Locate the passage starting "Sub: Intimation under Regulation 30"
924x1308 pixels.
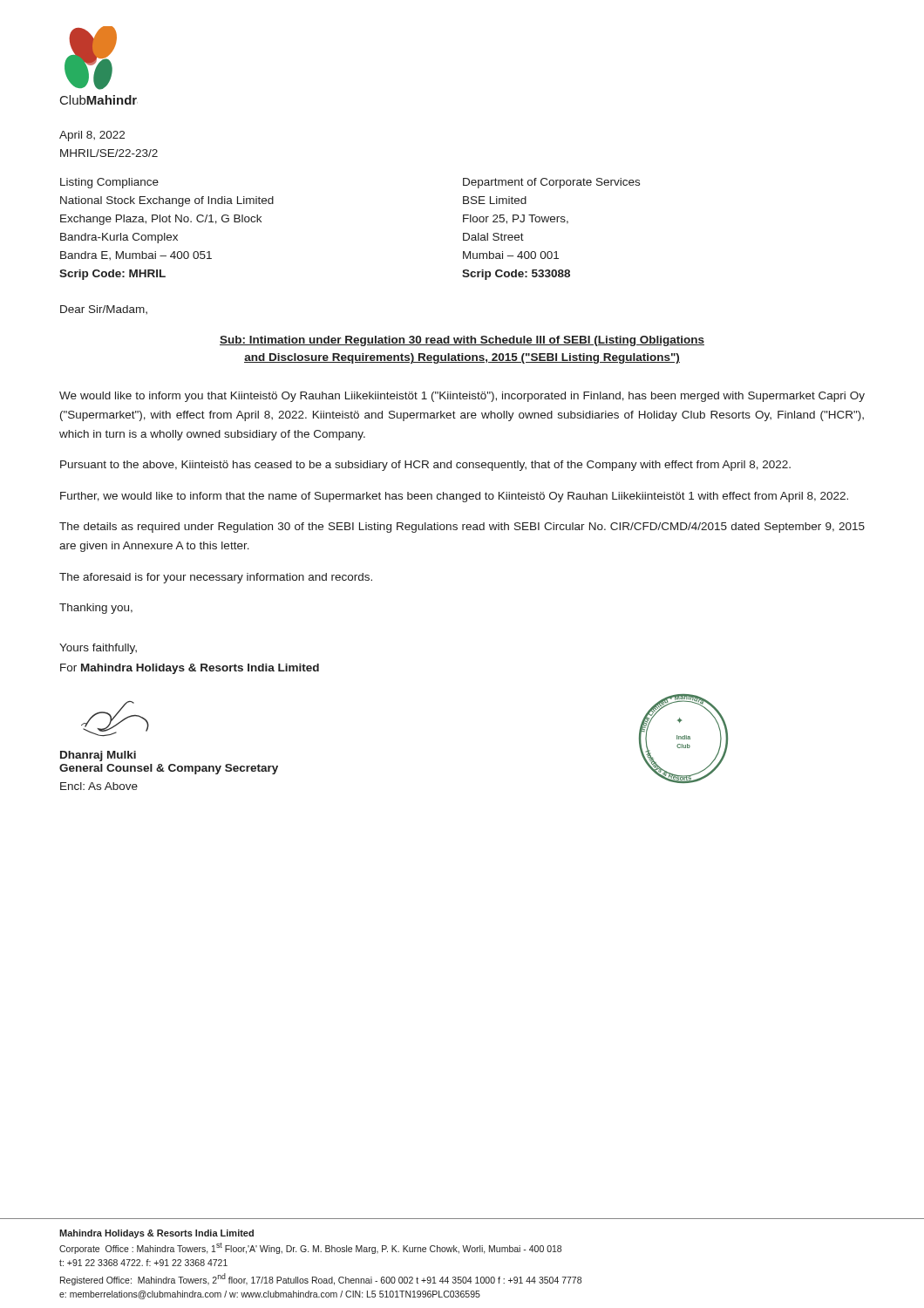click(462, 348)
